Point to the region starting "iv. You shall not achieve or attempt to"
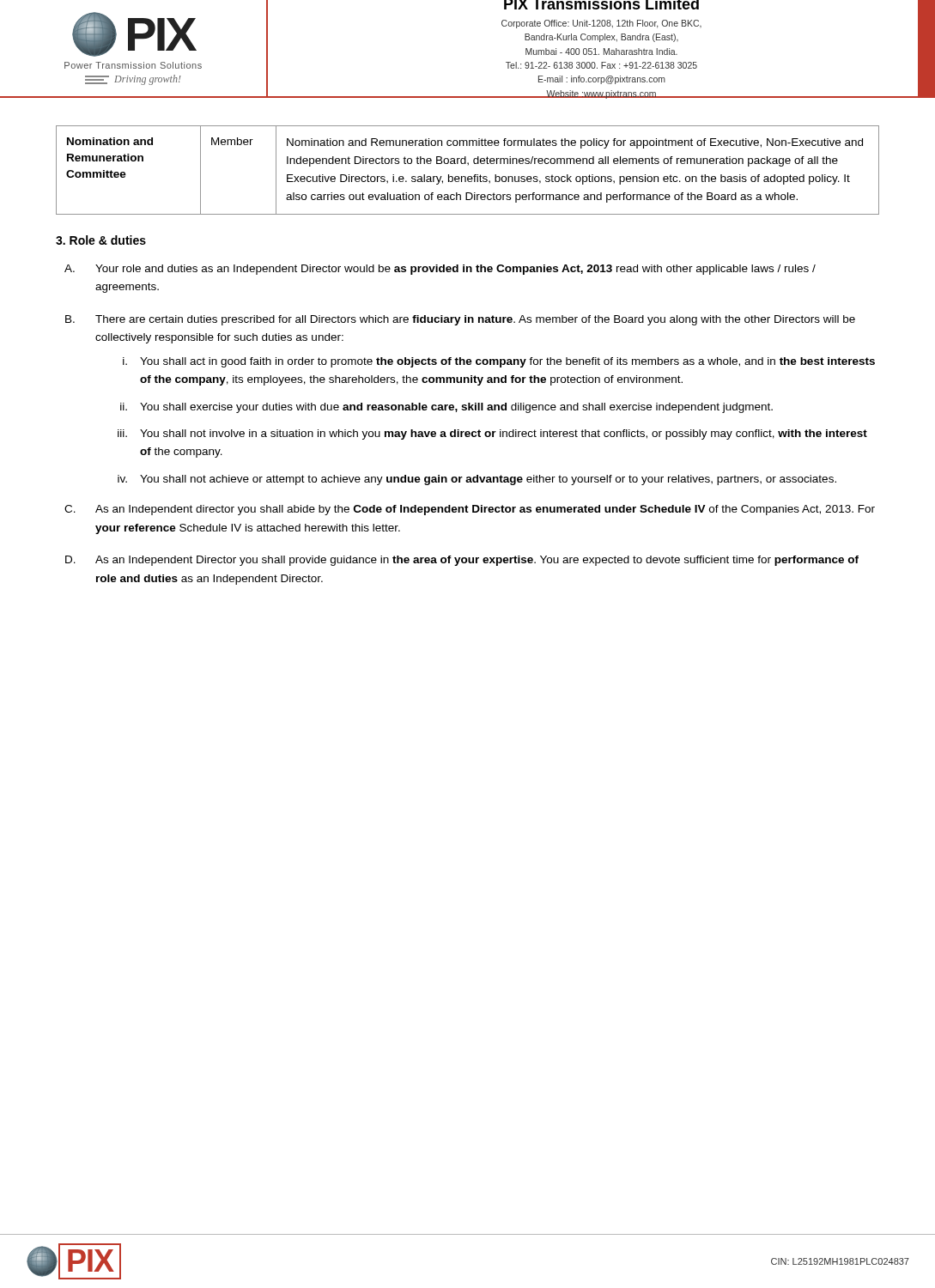The height and width of the screenshot is (1288, 935). tap(471, 479)
